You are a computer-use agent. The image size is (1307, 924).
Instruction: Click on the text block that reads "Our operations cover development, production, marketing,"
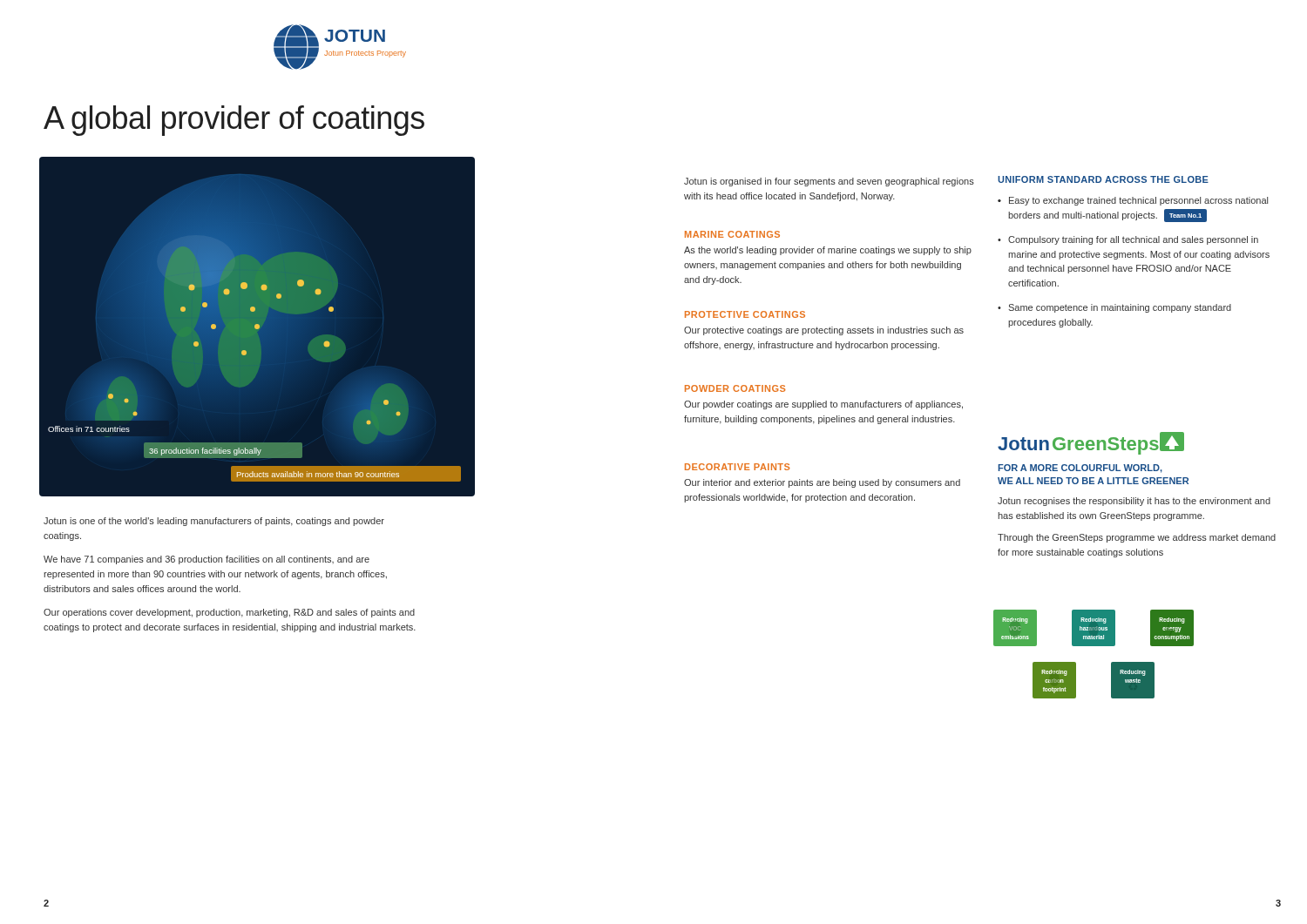click(x=230, y=620)
